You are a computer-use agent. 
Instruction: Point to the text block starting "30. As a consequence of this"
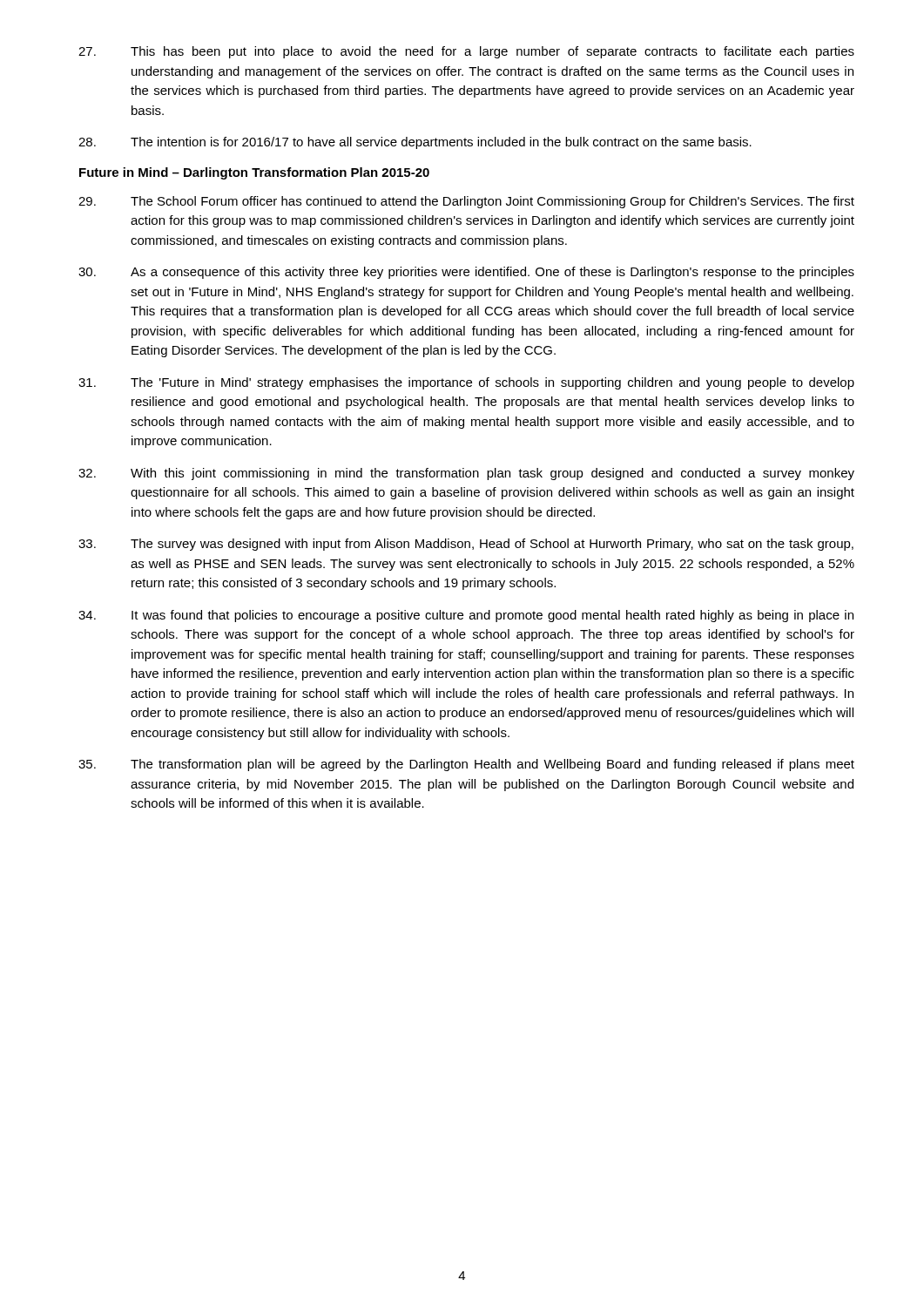pos(466,311)
